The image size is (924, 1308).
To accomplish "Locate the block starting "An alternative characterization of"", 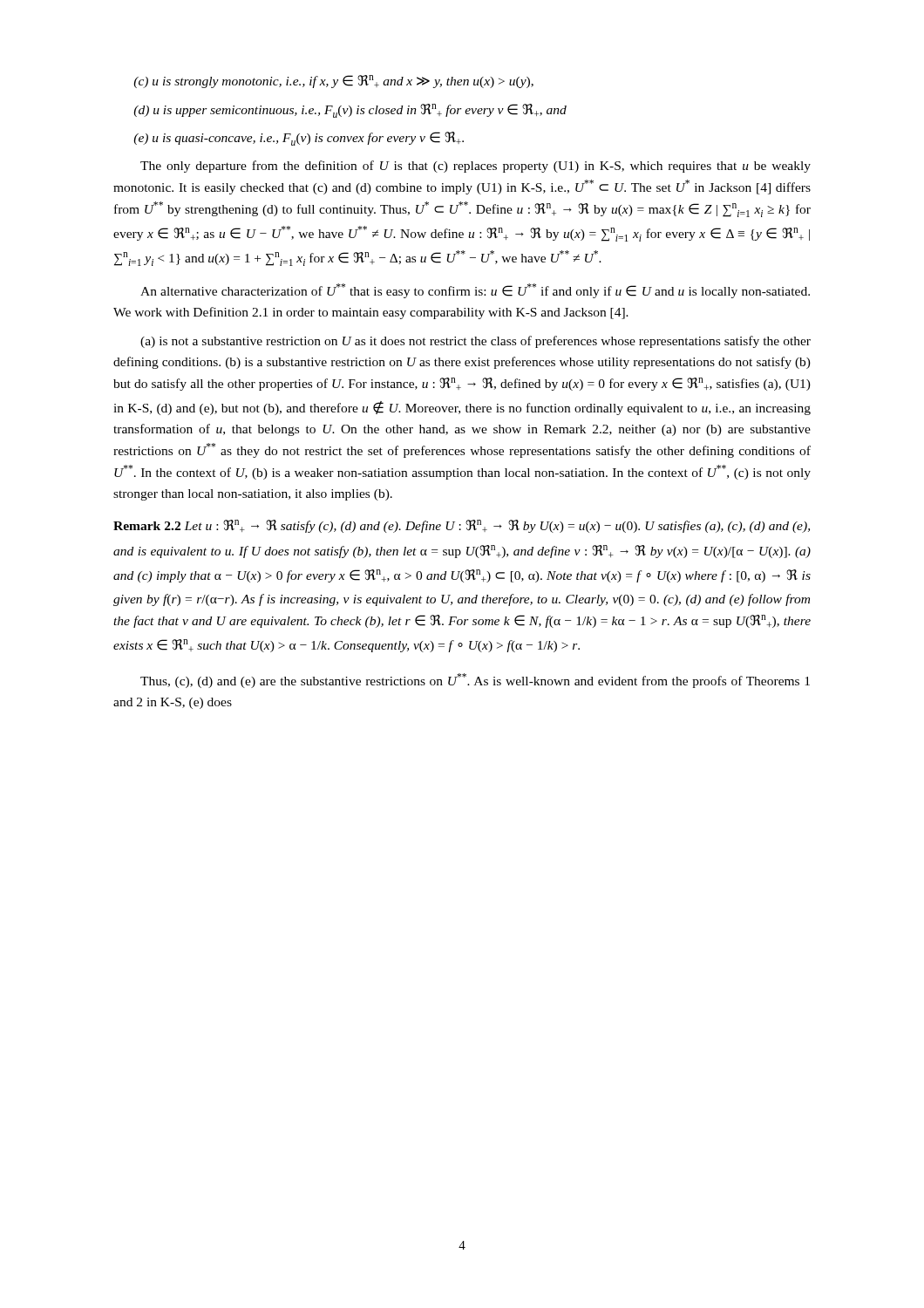I will 462,300.
